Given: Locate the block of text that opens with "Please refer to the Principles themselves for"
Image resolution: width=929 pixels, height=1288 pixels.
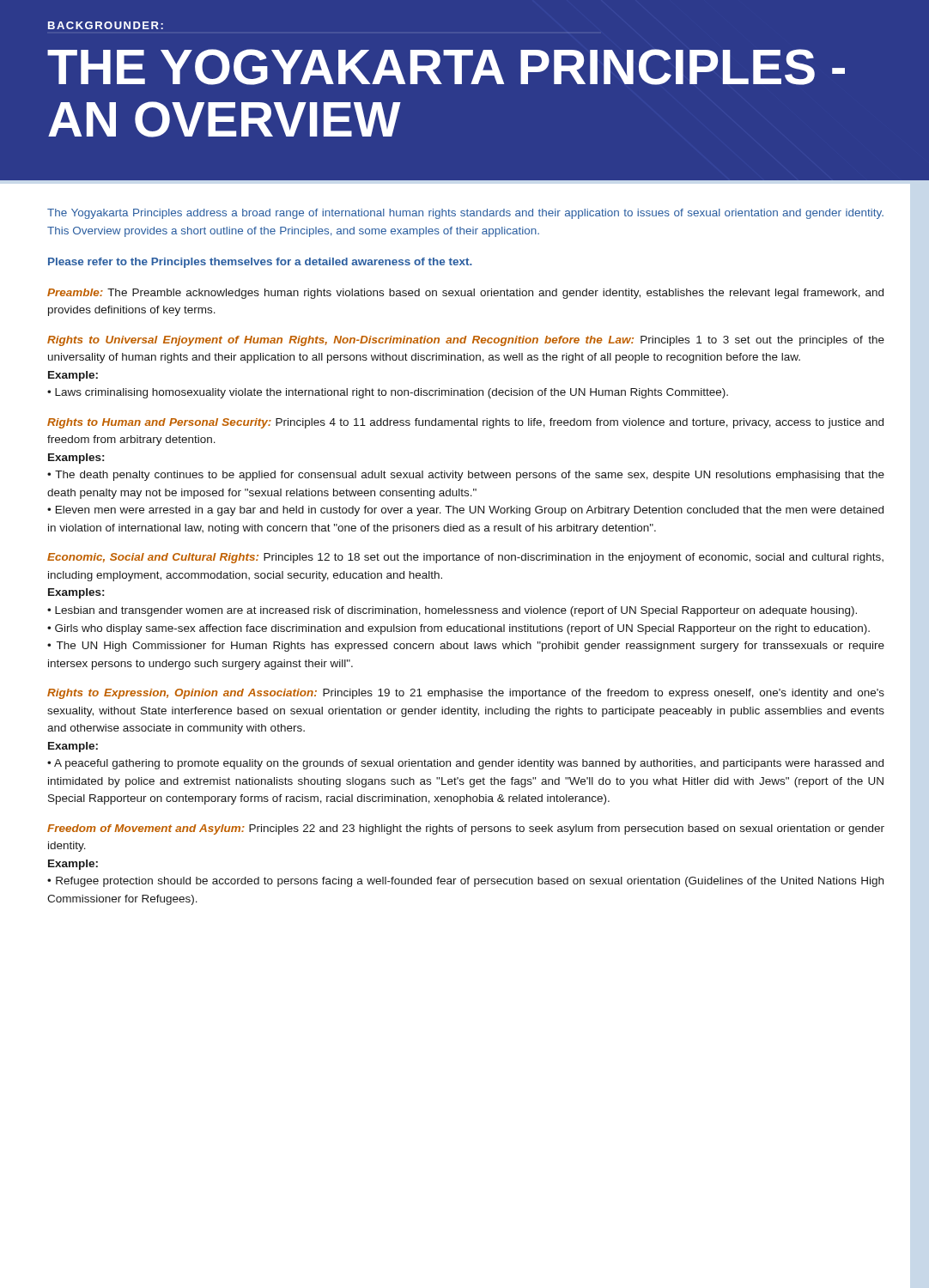Looking at the screenshot, I should (260, 261).
